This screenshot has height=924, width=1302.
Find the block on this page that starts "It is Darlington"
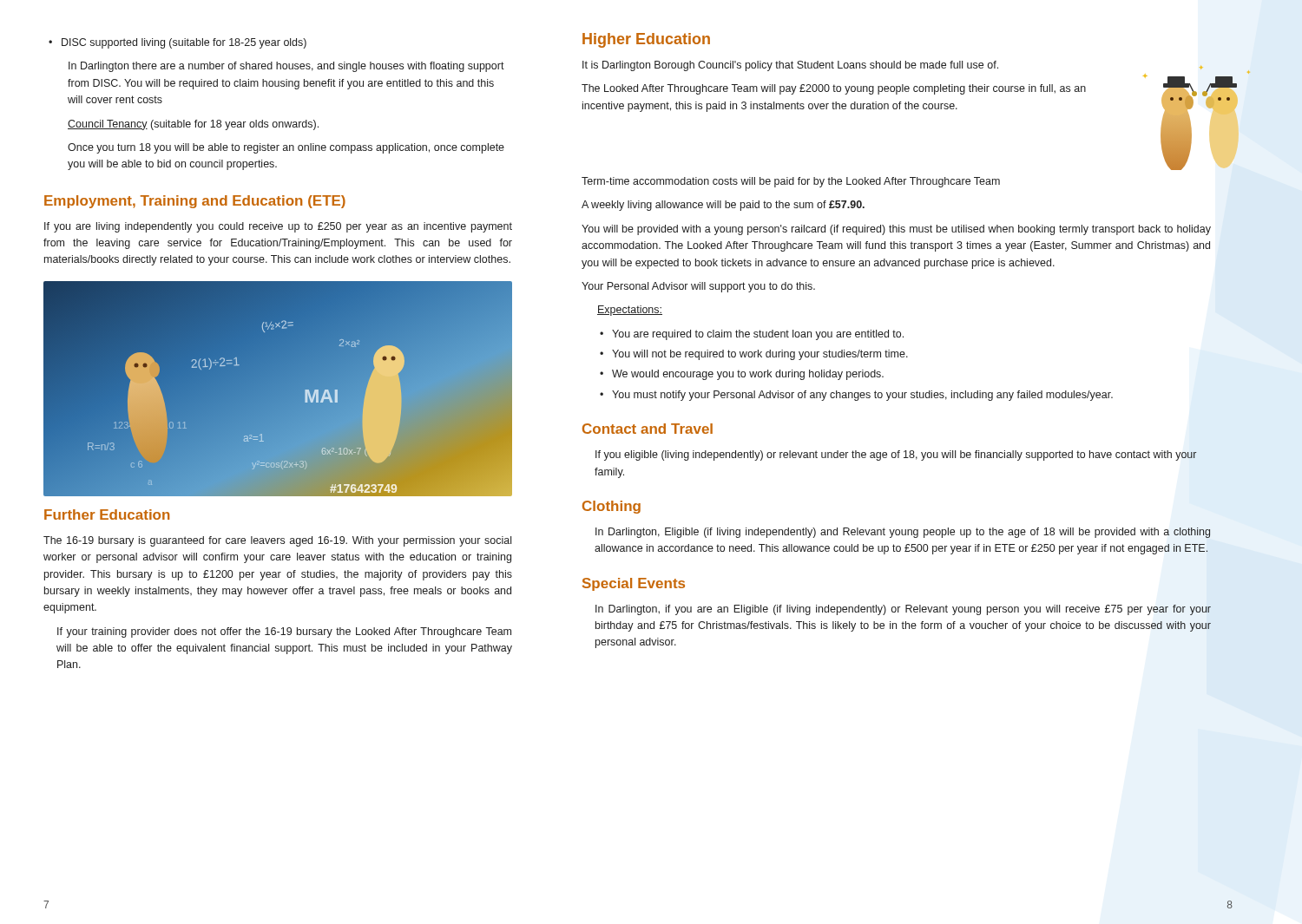[x=790, y=65]
